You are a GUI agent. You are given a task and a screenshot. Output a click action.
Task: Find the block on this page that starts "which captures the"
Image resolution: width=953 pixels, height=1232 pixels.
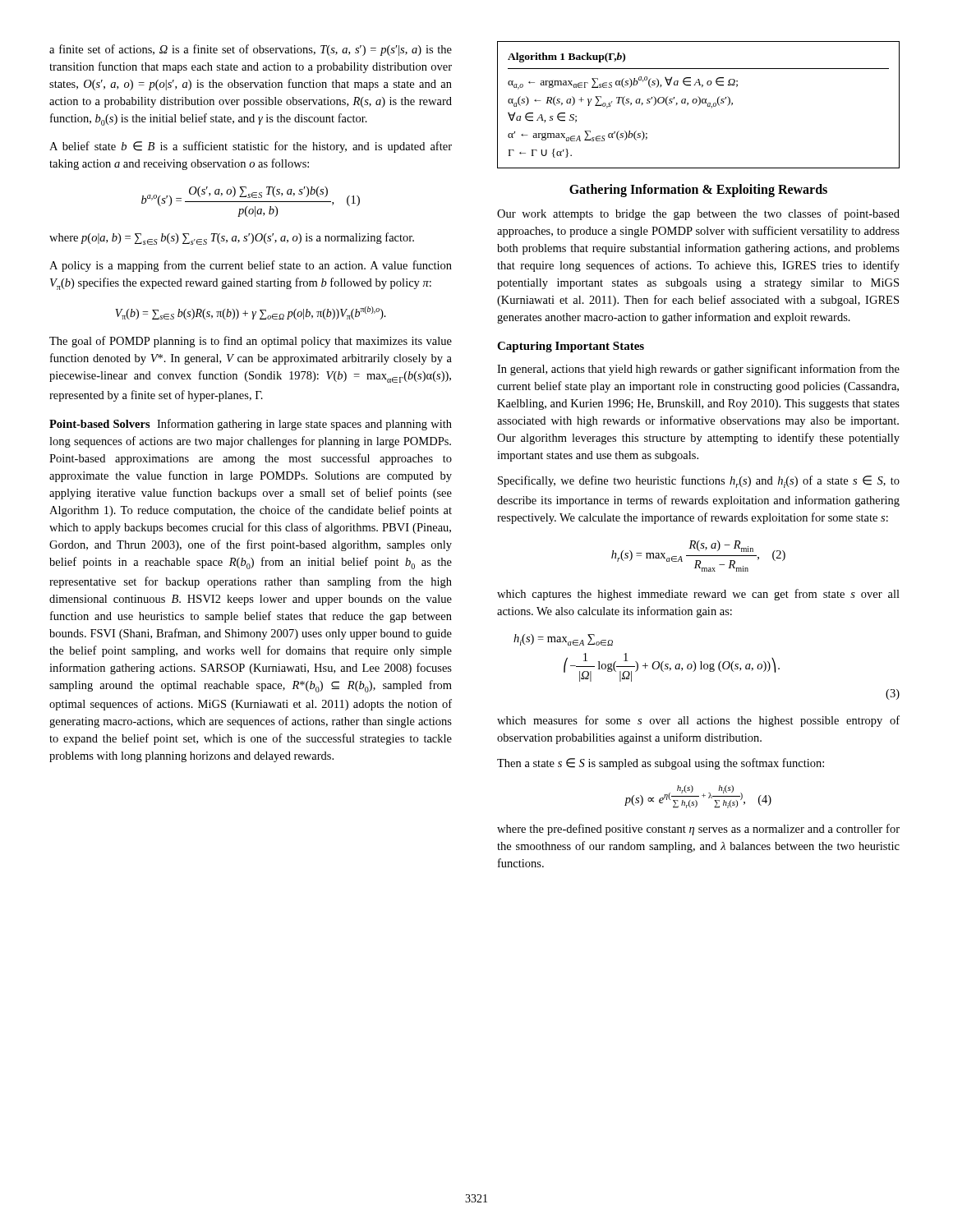click(x=698, y=602)
